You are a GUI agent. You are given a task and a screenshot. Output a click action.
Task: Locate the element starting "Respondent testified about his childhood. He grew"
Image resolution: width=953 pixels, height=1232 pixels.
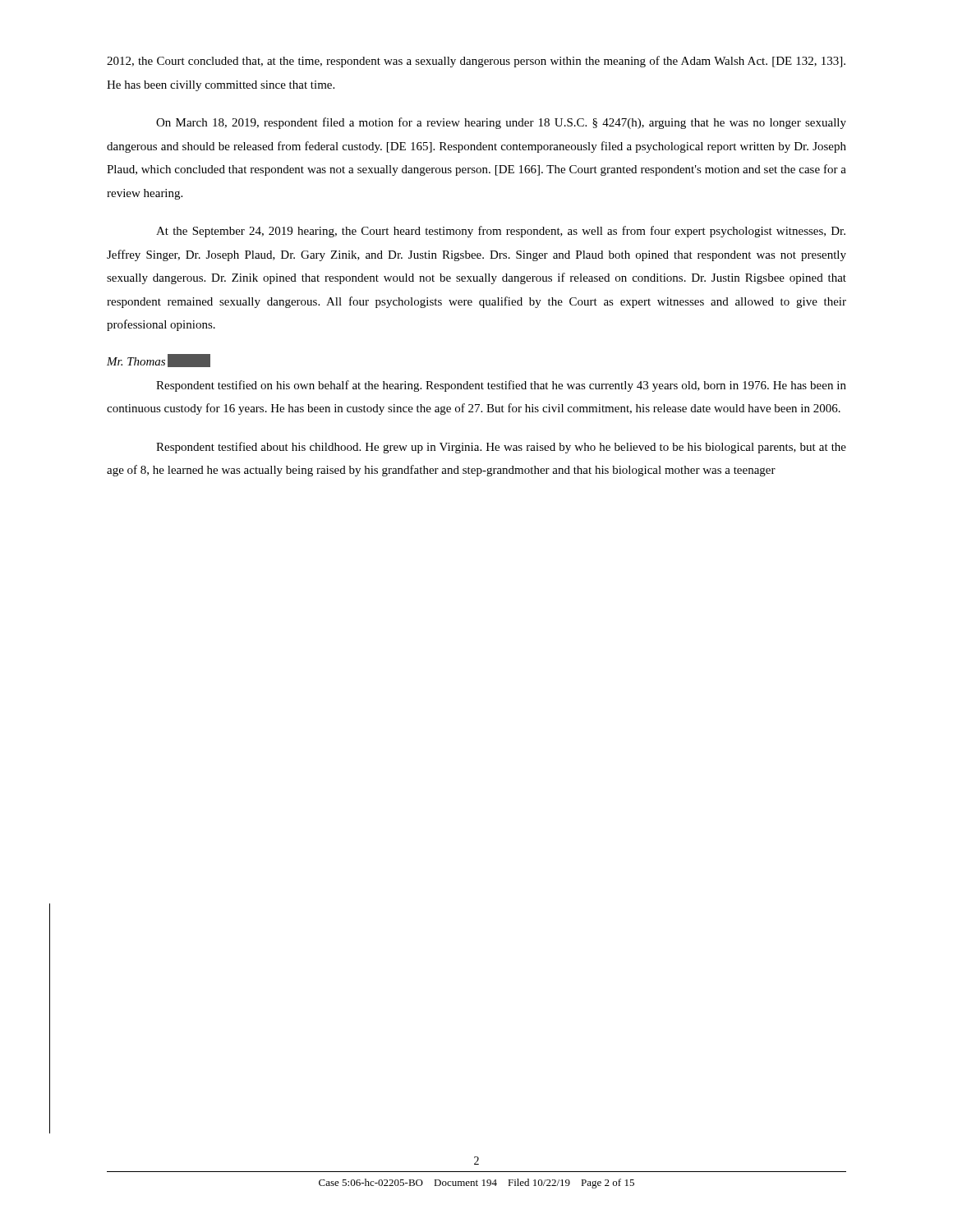click(x=476, y=458)
